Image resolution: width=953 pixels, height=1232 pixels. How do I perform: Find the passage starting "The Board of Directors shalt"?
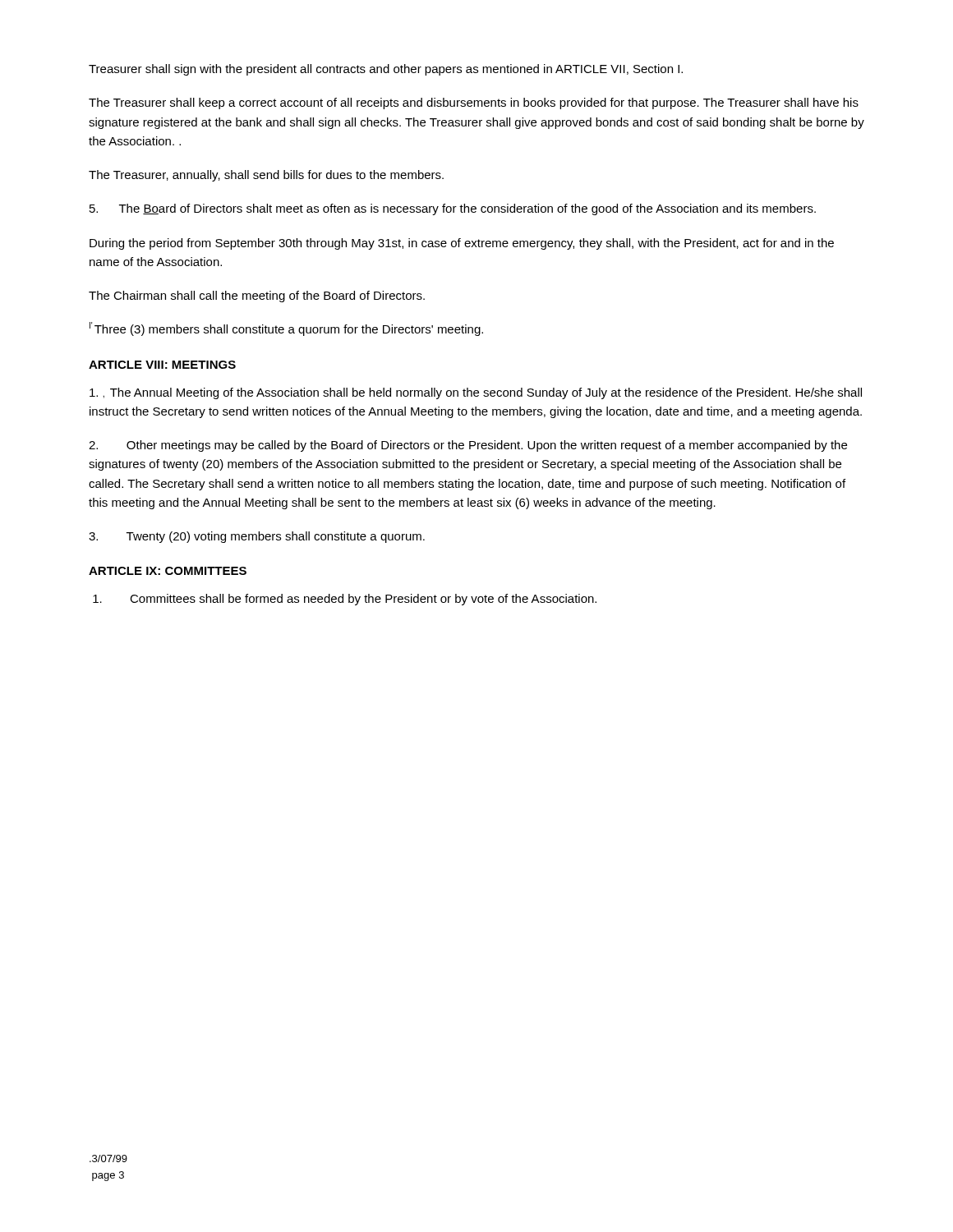453,208
